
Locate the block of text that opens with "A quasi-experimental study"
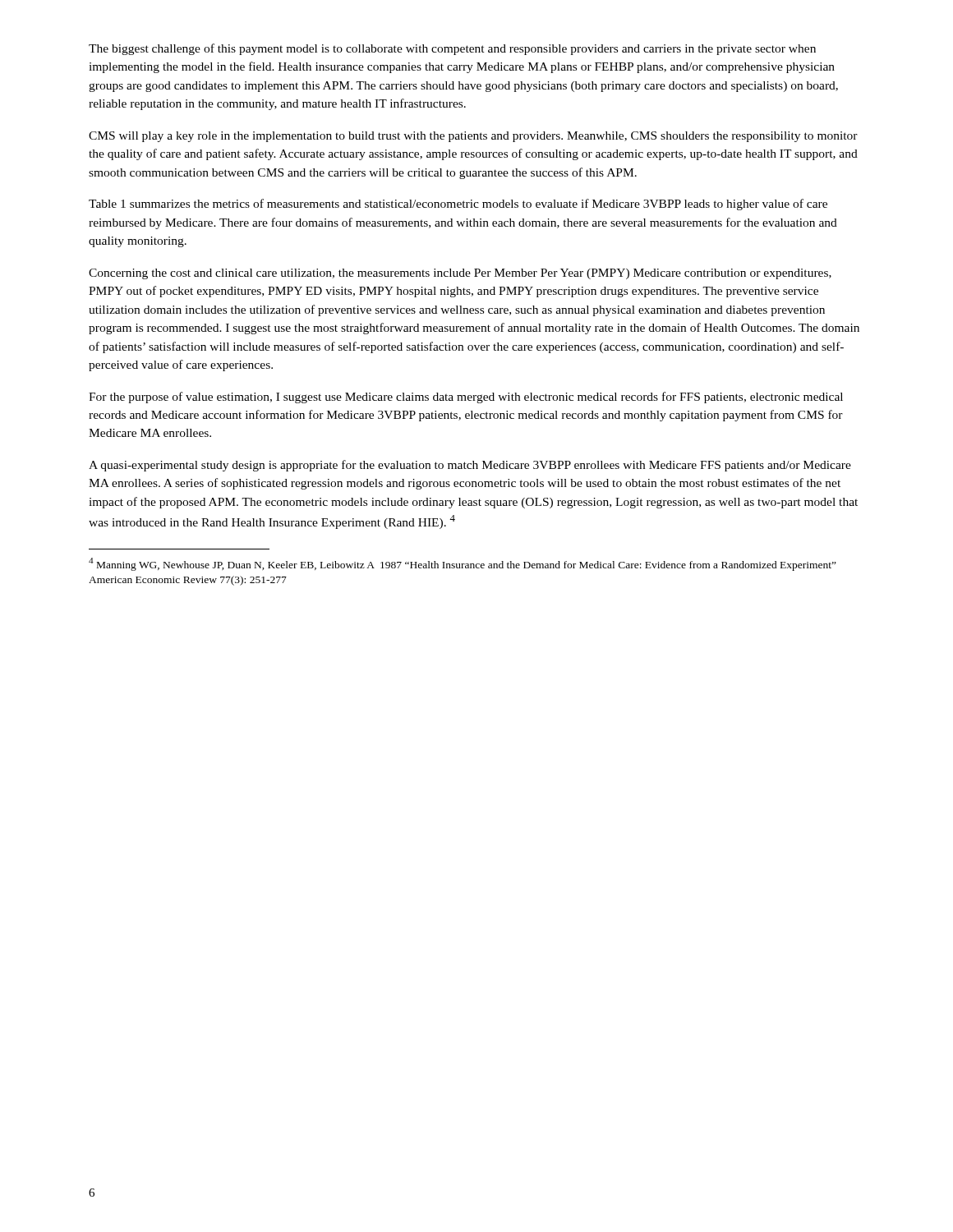[473, 493]
